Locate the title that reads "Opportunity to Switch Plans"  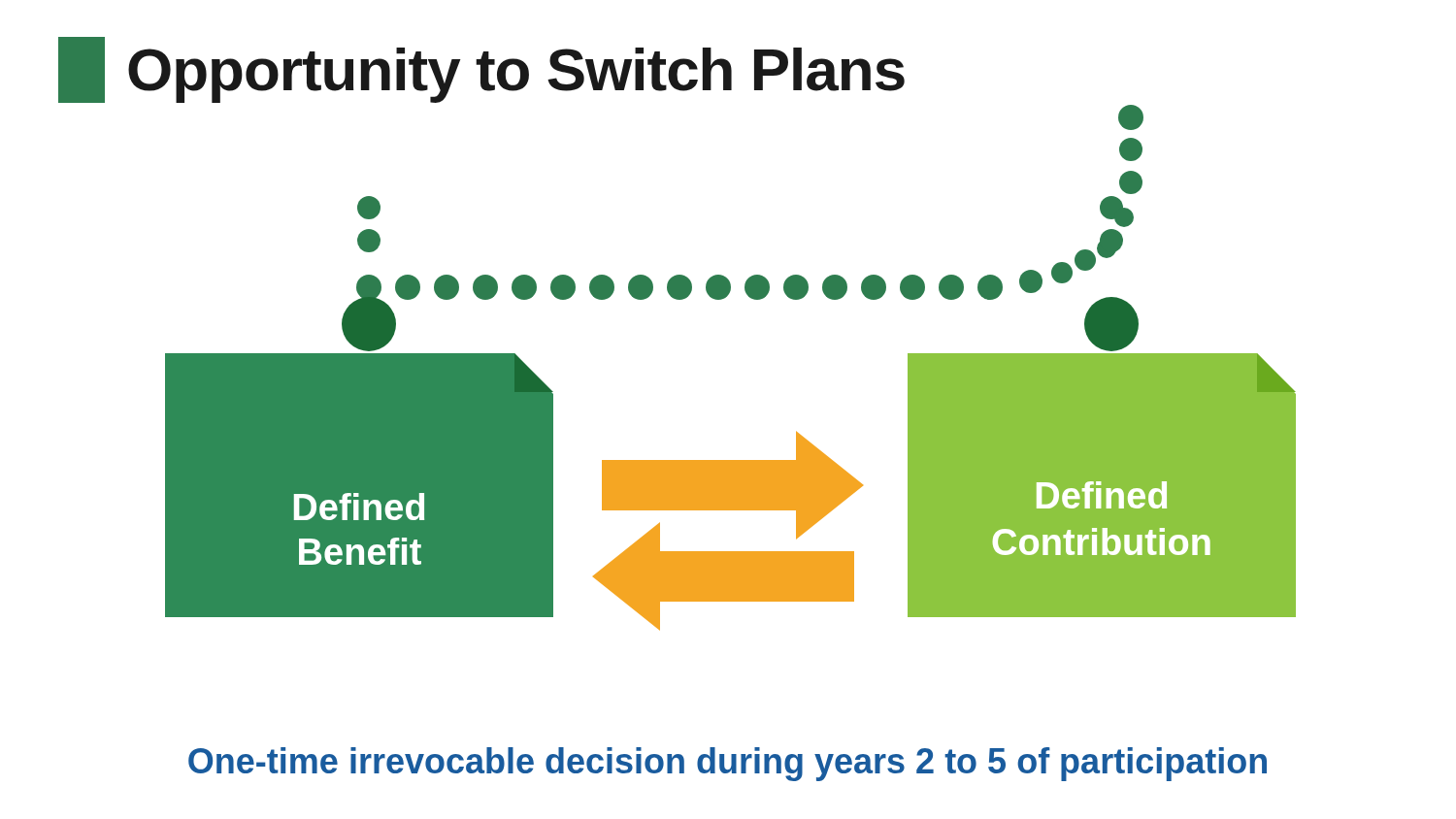click(482, 70)
